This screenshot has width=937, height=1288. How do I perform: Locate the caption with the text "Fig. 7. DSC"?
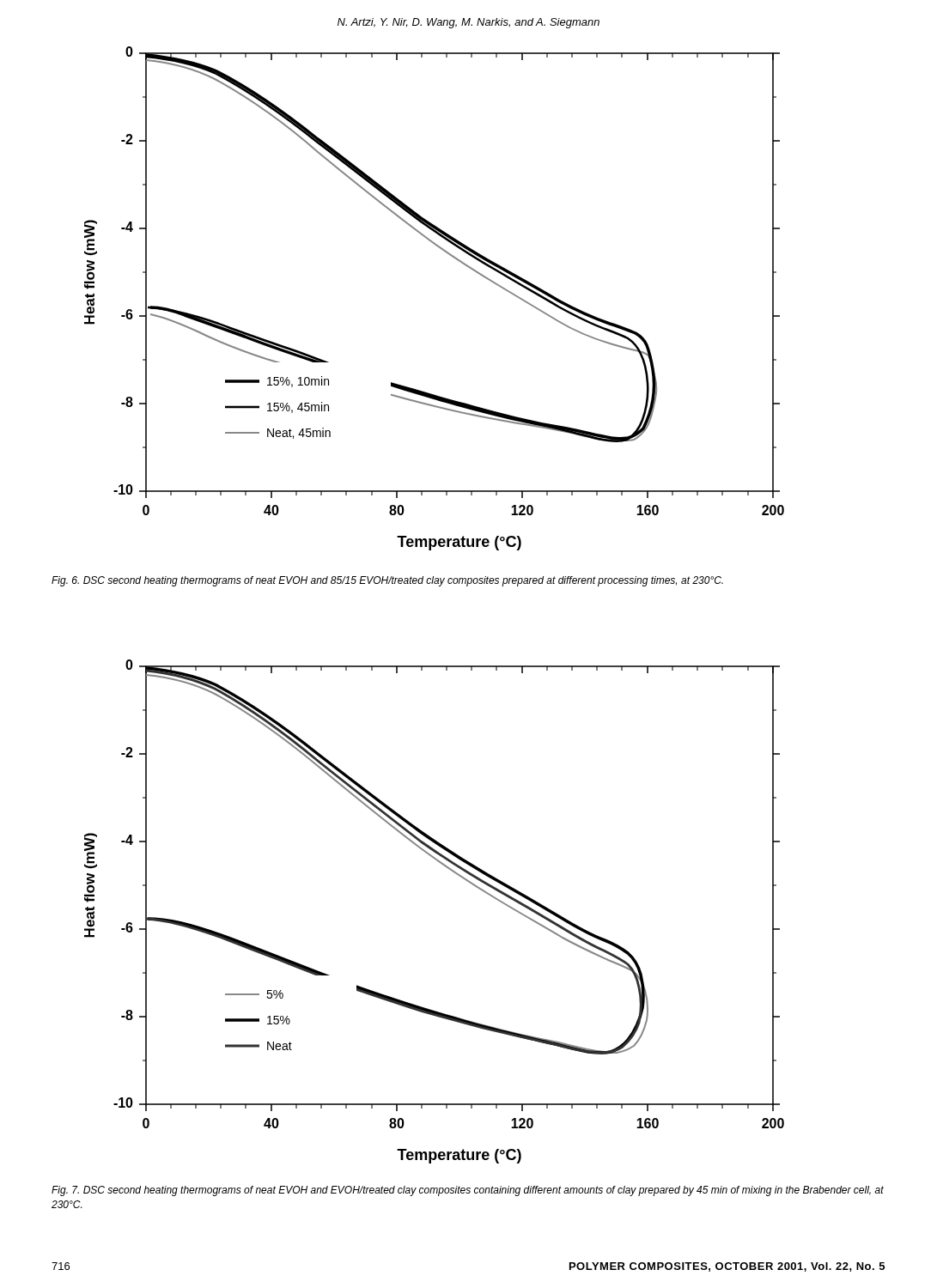click(x=467, y=1198)
